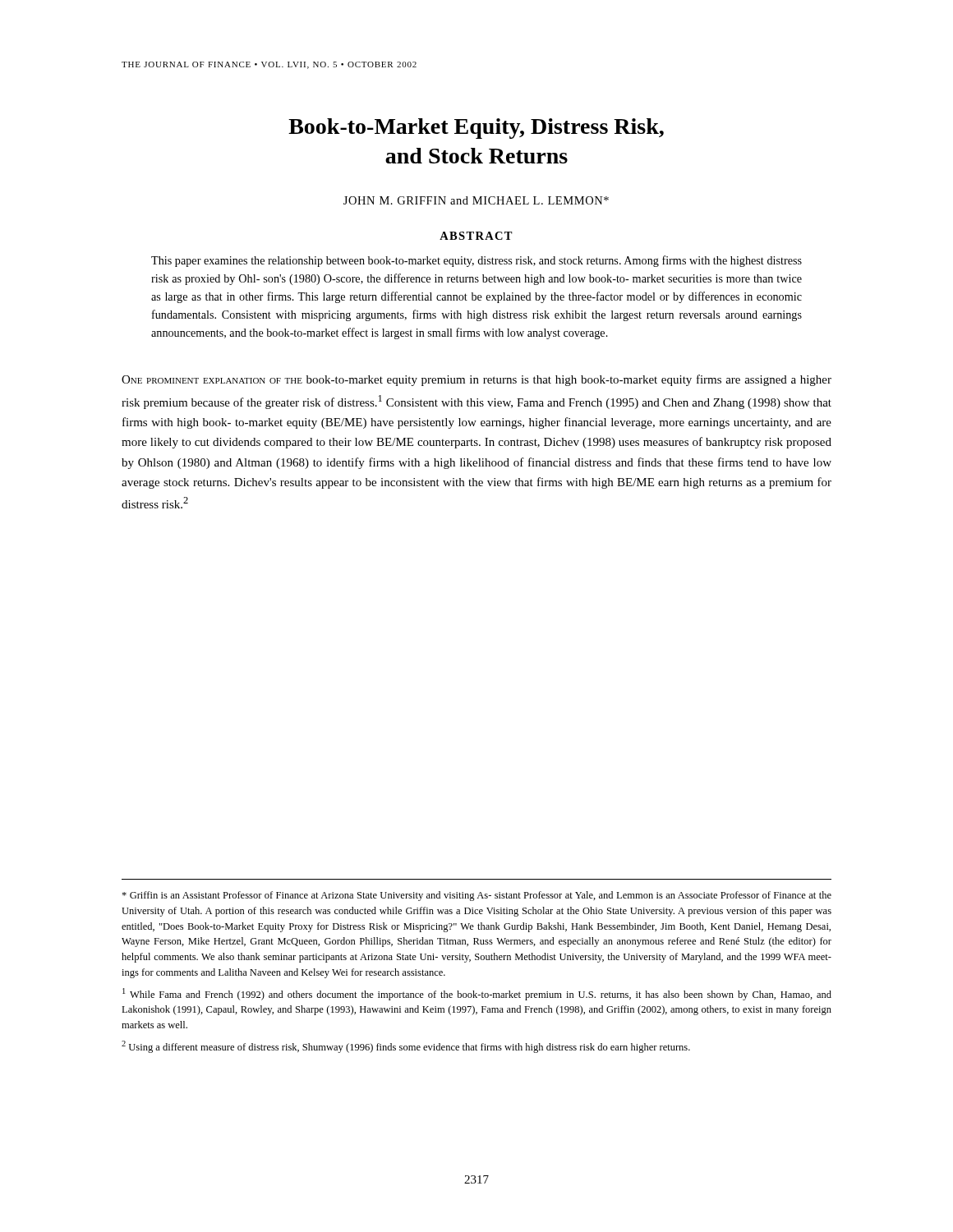Click on the footnote with the text "2 Using a"
This screenshot has height=1232, width=953.
coord(406,1046)
